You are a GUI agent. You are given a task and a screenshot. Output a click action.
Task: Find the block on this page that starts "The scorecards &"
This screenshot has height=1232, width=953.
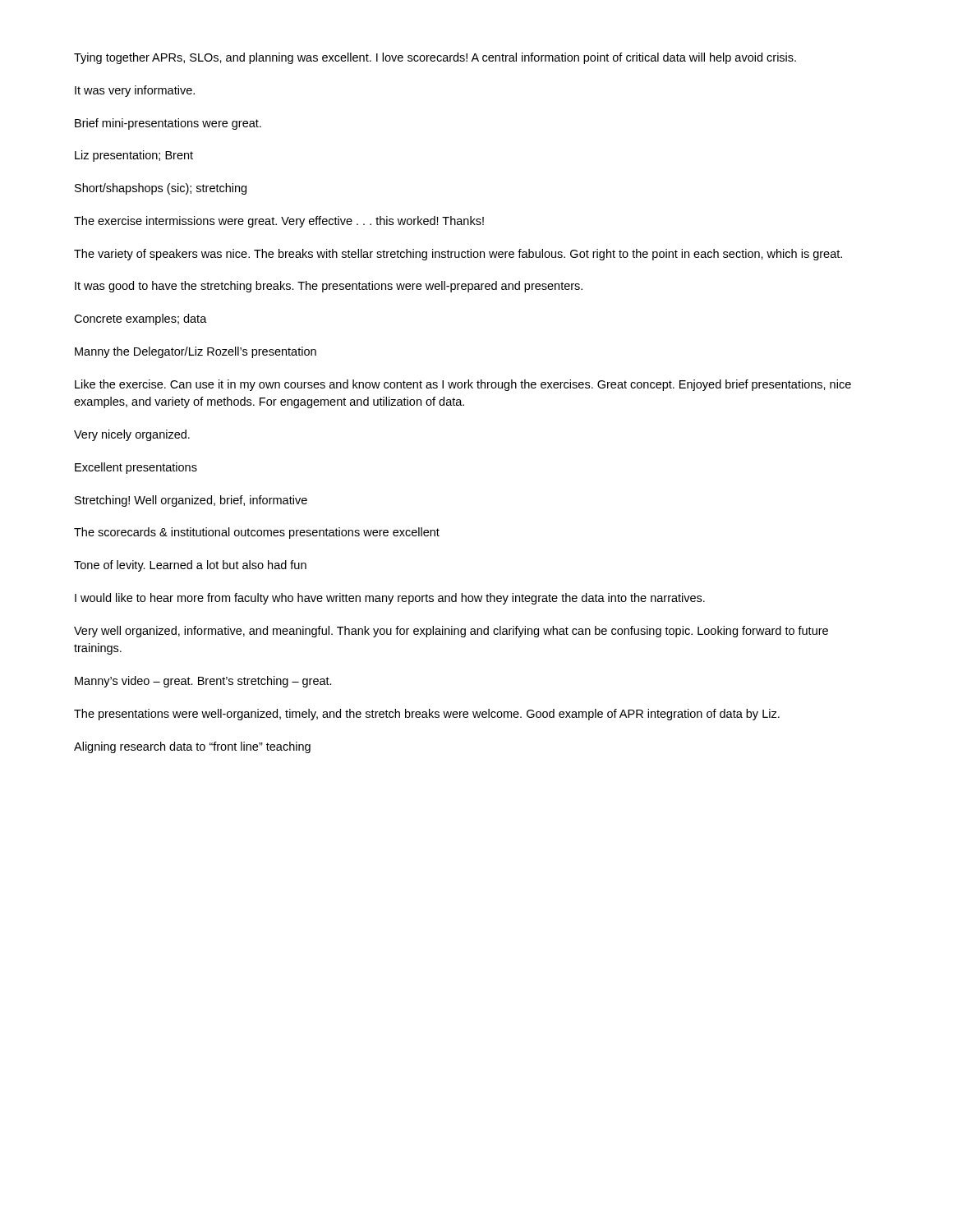click(257, 532)
